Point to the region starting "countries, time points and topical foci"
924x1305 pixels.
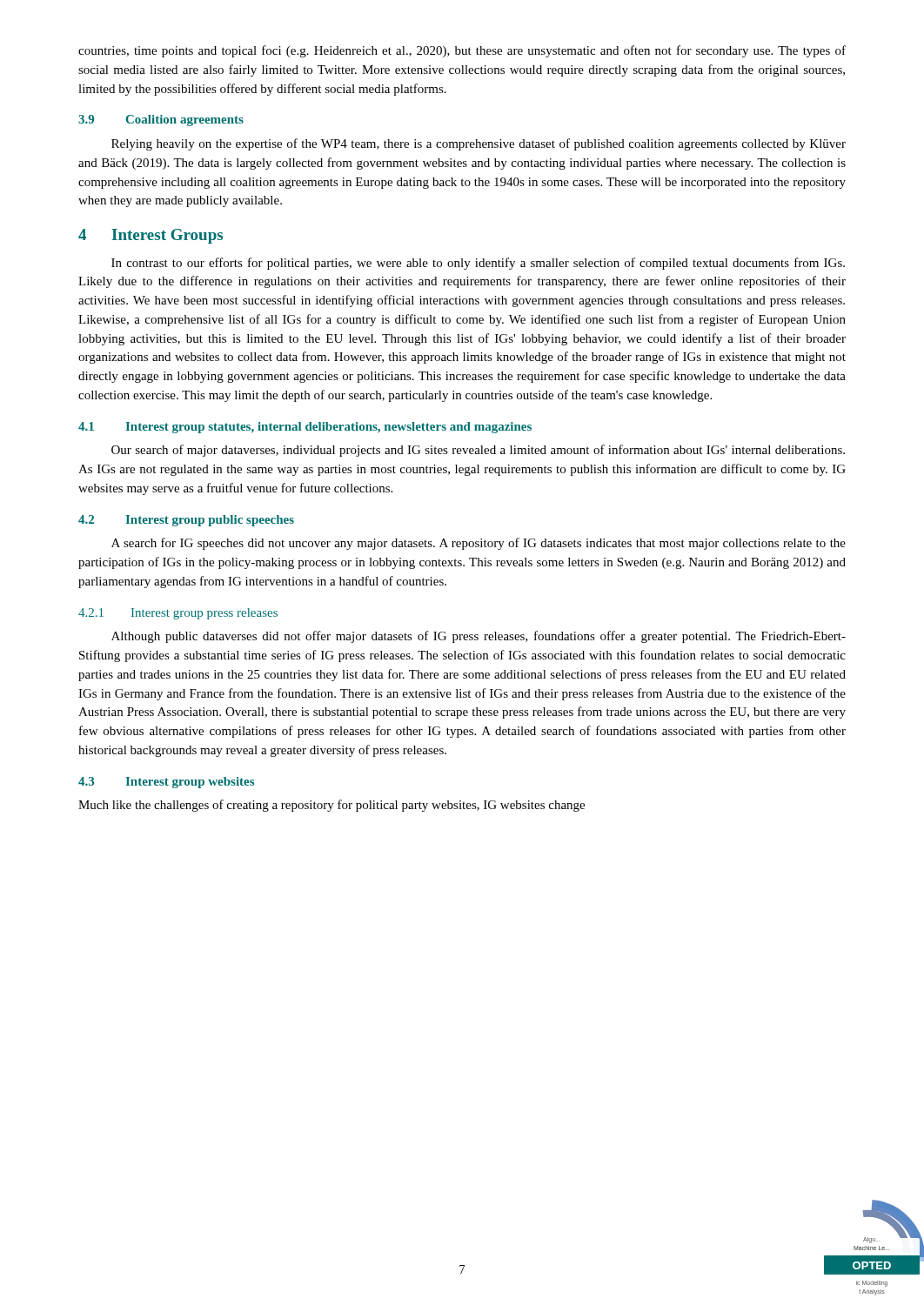462,70
